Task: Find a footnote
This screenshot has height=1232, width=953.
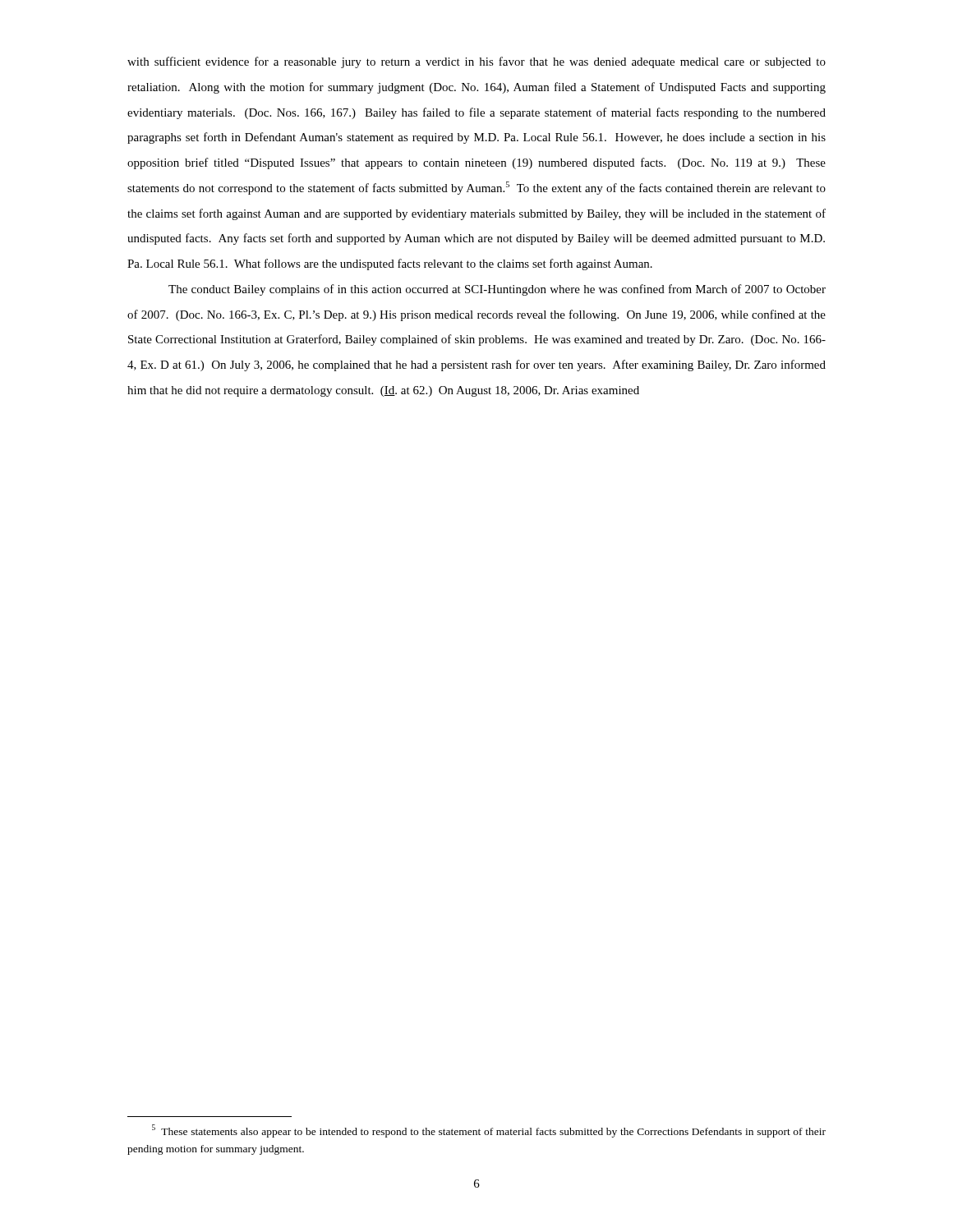Action: coord(476,1137)
